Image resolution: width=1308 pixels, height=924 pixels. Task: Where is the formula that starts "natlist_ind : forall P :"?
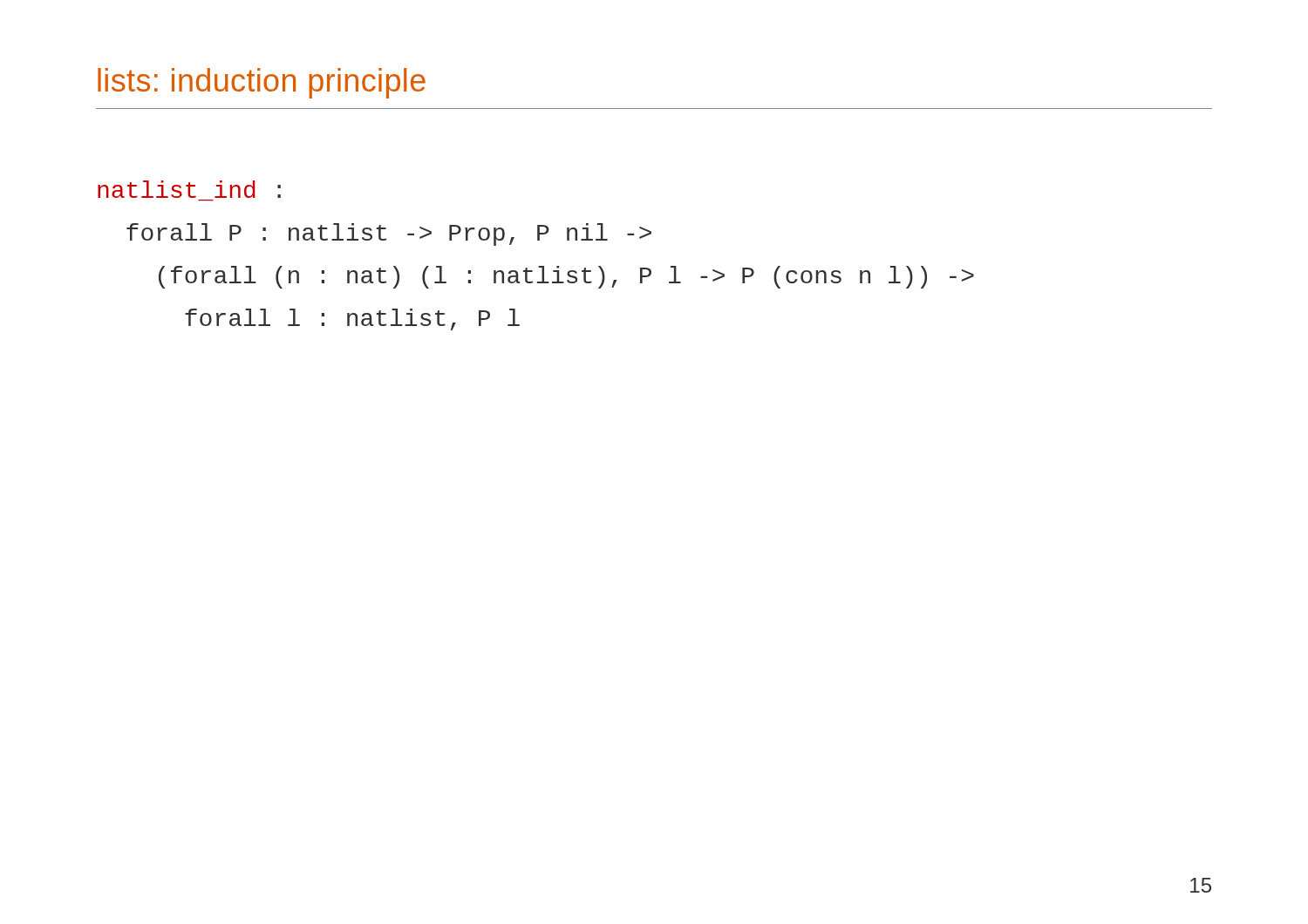coord(535,255)
